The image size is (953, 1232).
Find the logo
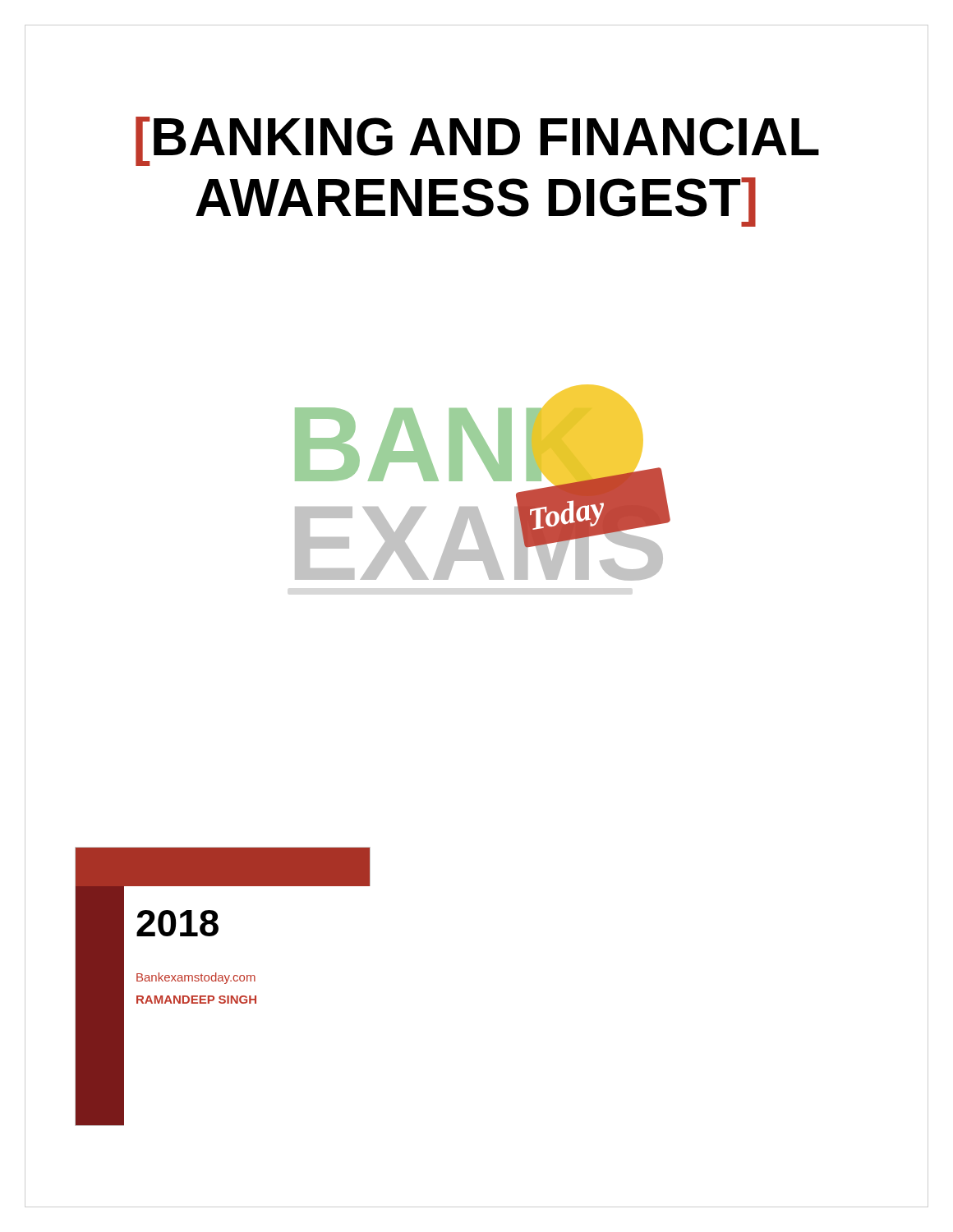(476, 485)
